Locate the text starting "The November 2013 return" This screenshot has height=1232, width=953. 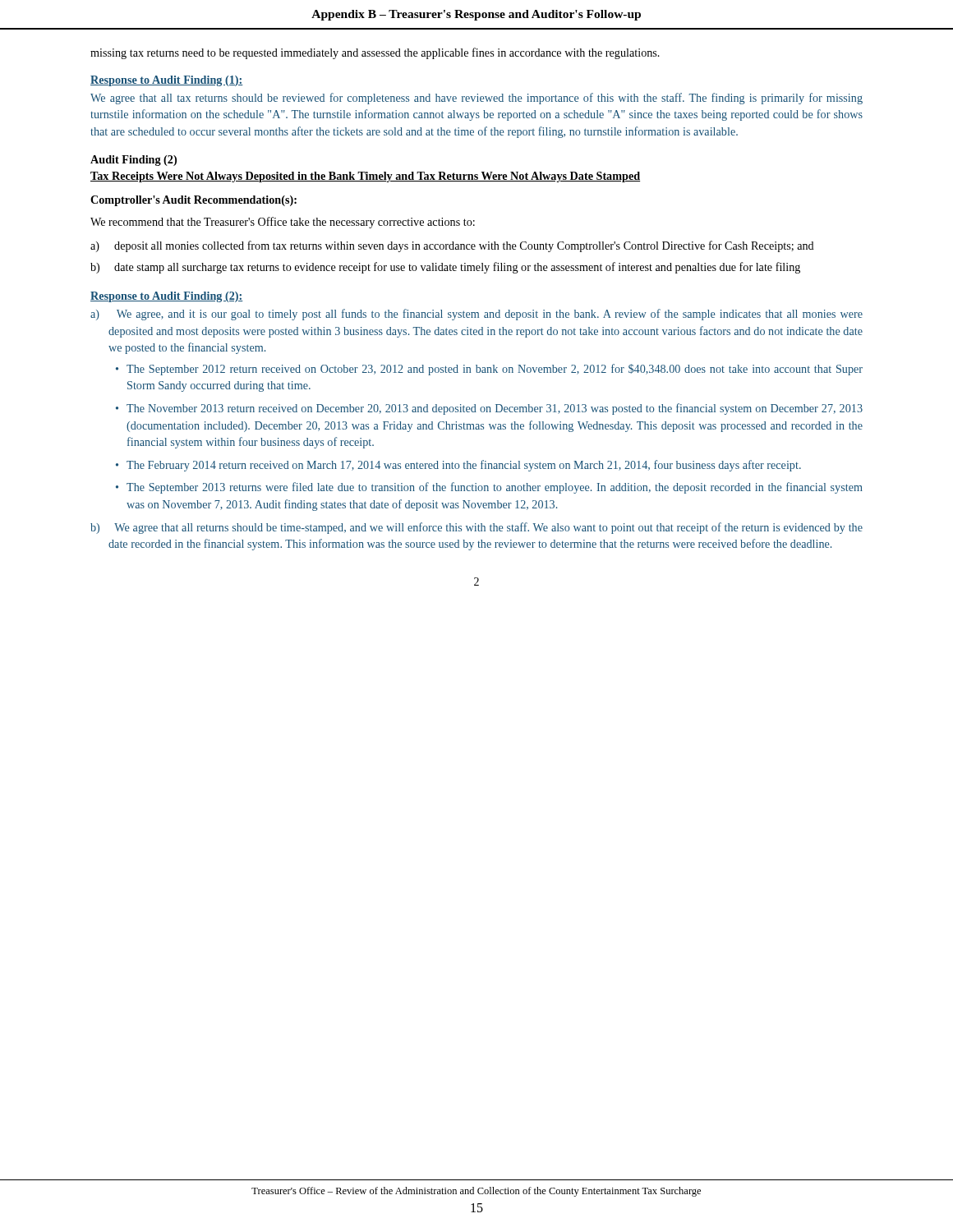(x=495, y=425)
